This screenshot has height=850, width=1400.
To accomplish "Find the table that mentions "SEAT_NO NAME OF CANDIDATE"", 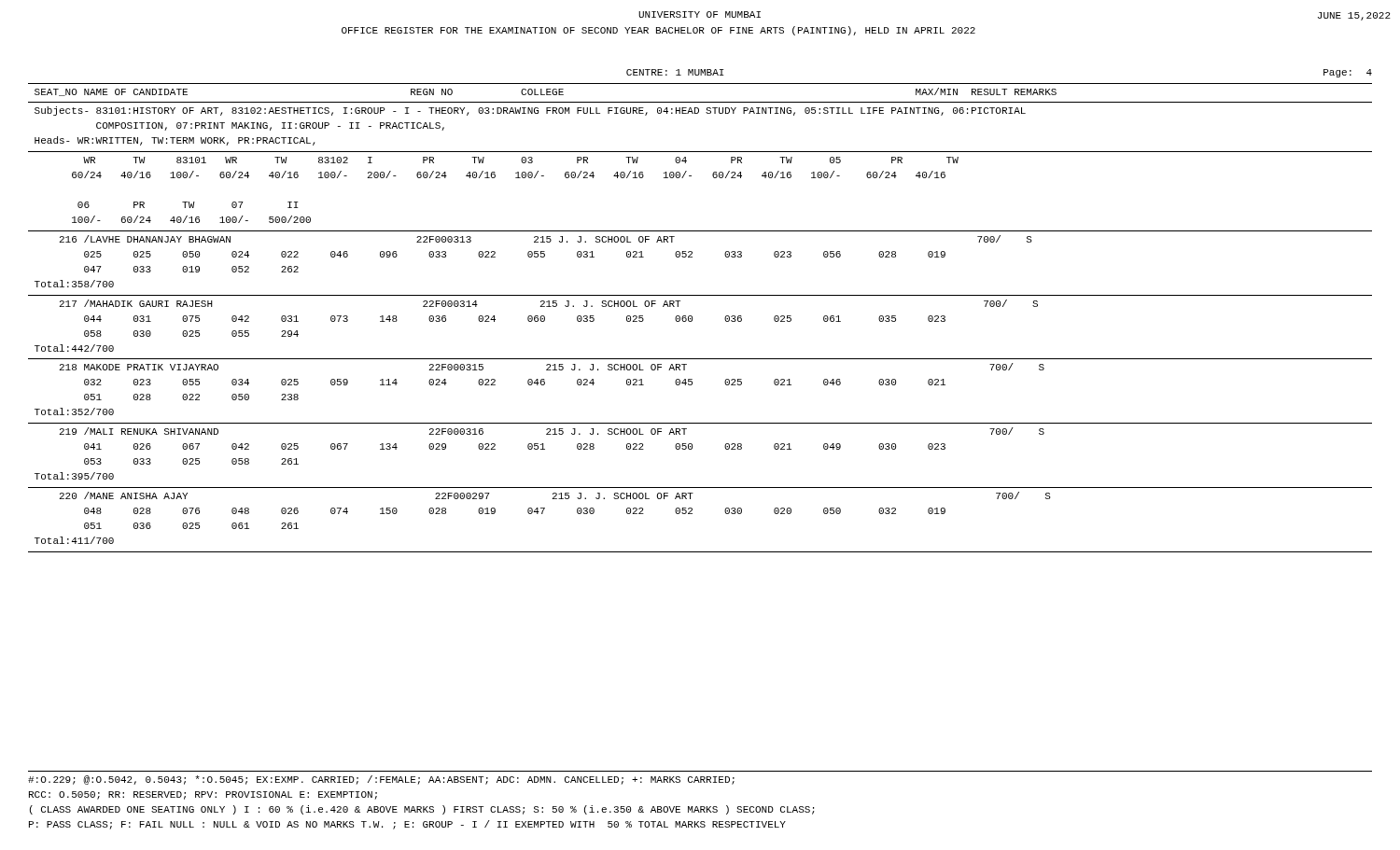I will 700,93.
